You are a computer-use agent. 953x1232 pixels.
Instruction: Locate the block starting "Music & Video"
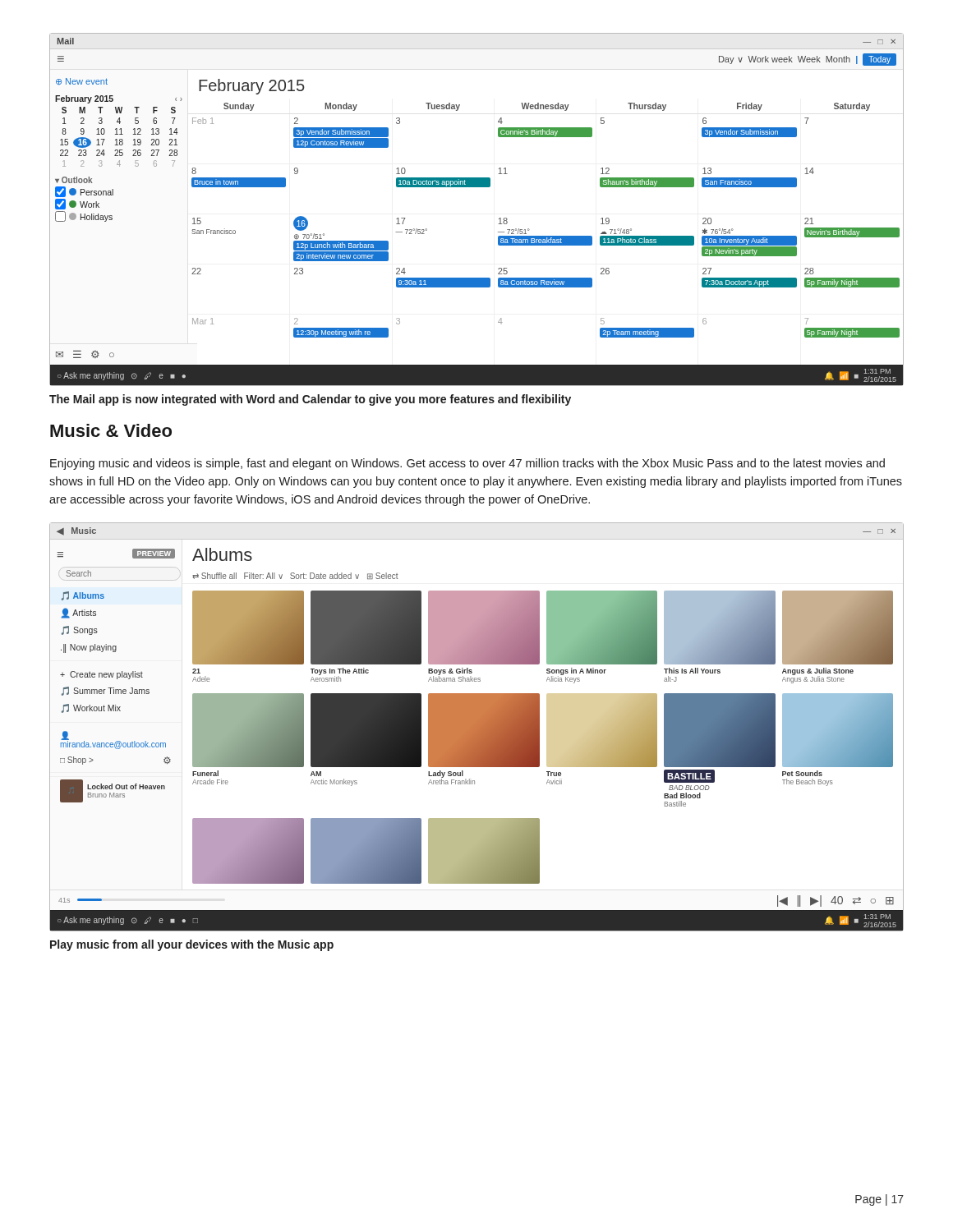point(111,430)
